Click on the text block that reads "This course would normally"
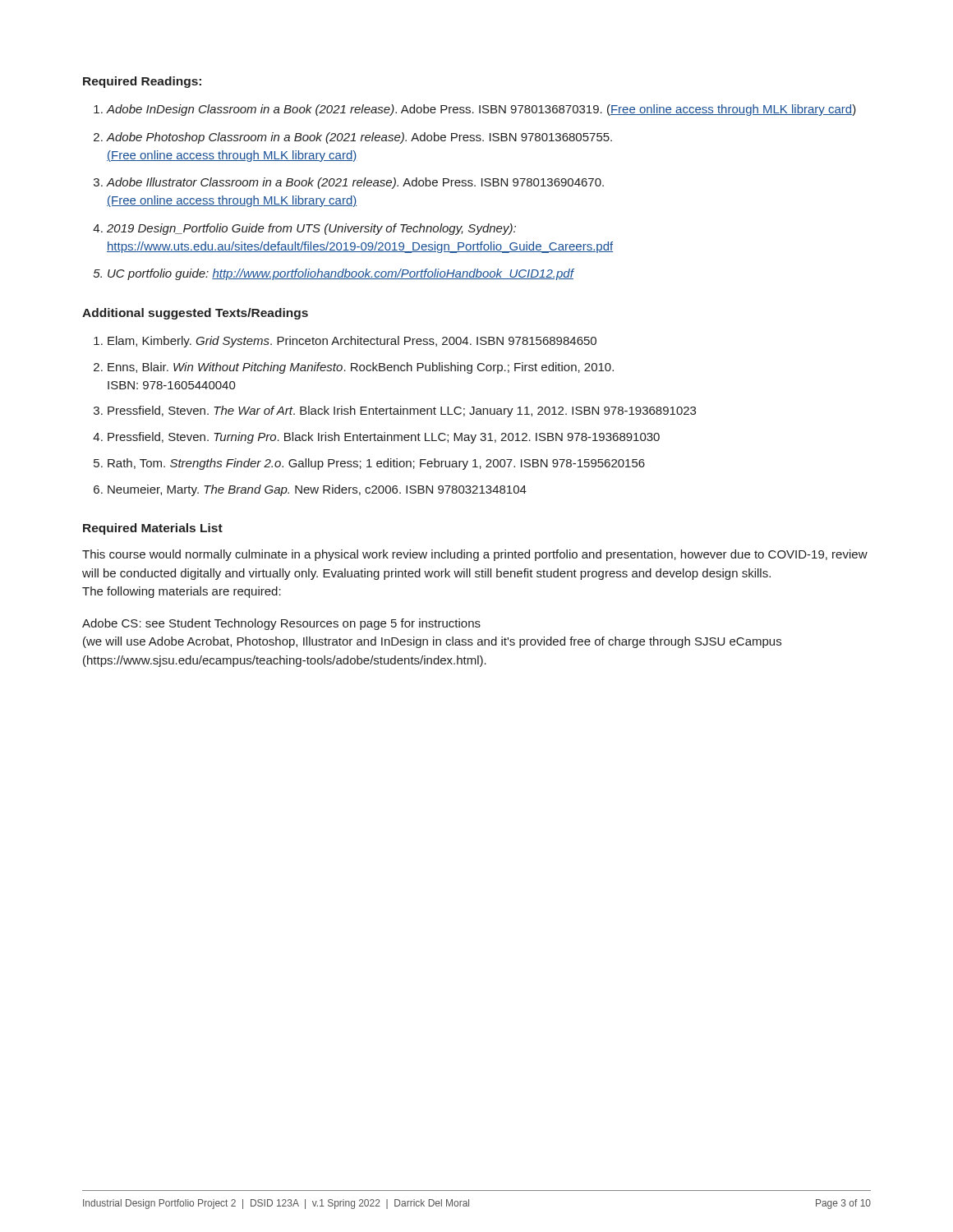Viewport: 953px width, 1232px height. coord(475,573)
